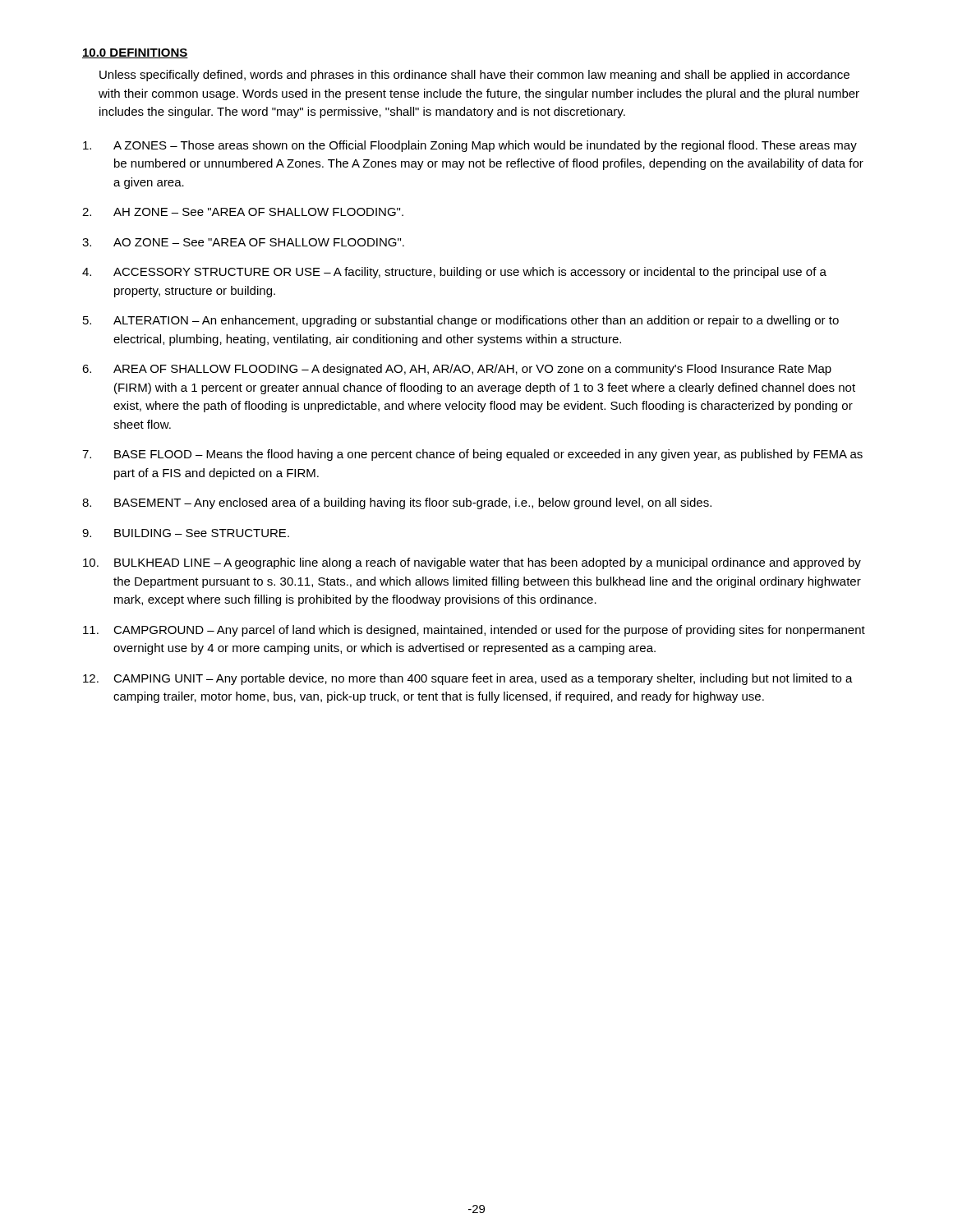Select the text block with the text "Unless specifically defined, words and phrases in"
This screenshot has width=953, height=1232.
479,93
